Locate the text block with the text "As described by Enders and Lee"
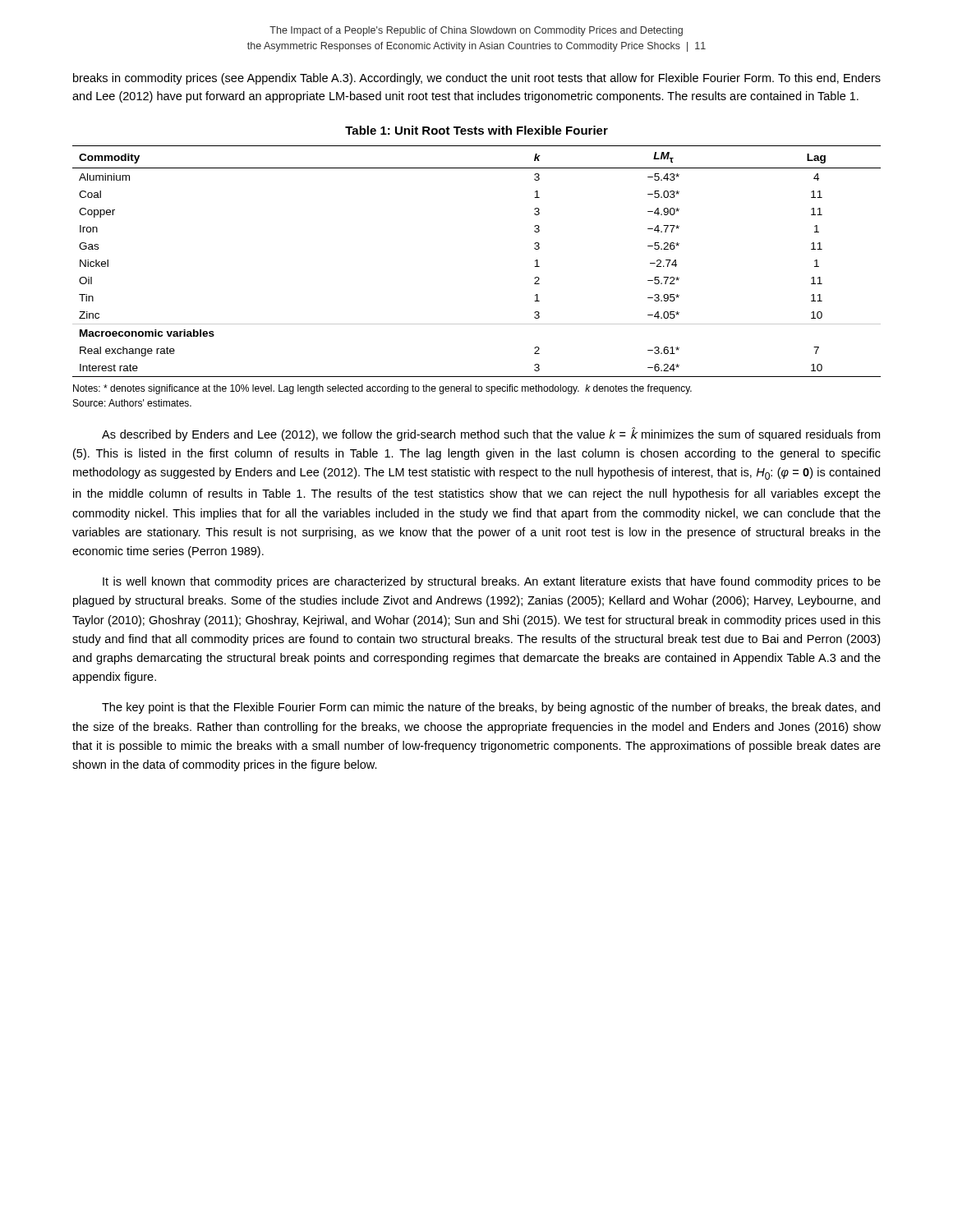This screenshot has width=953, height=1232. (476, 493)
